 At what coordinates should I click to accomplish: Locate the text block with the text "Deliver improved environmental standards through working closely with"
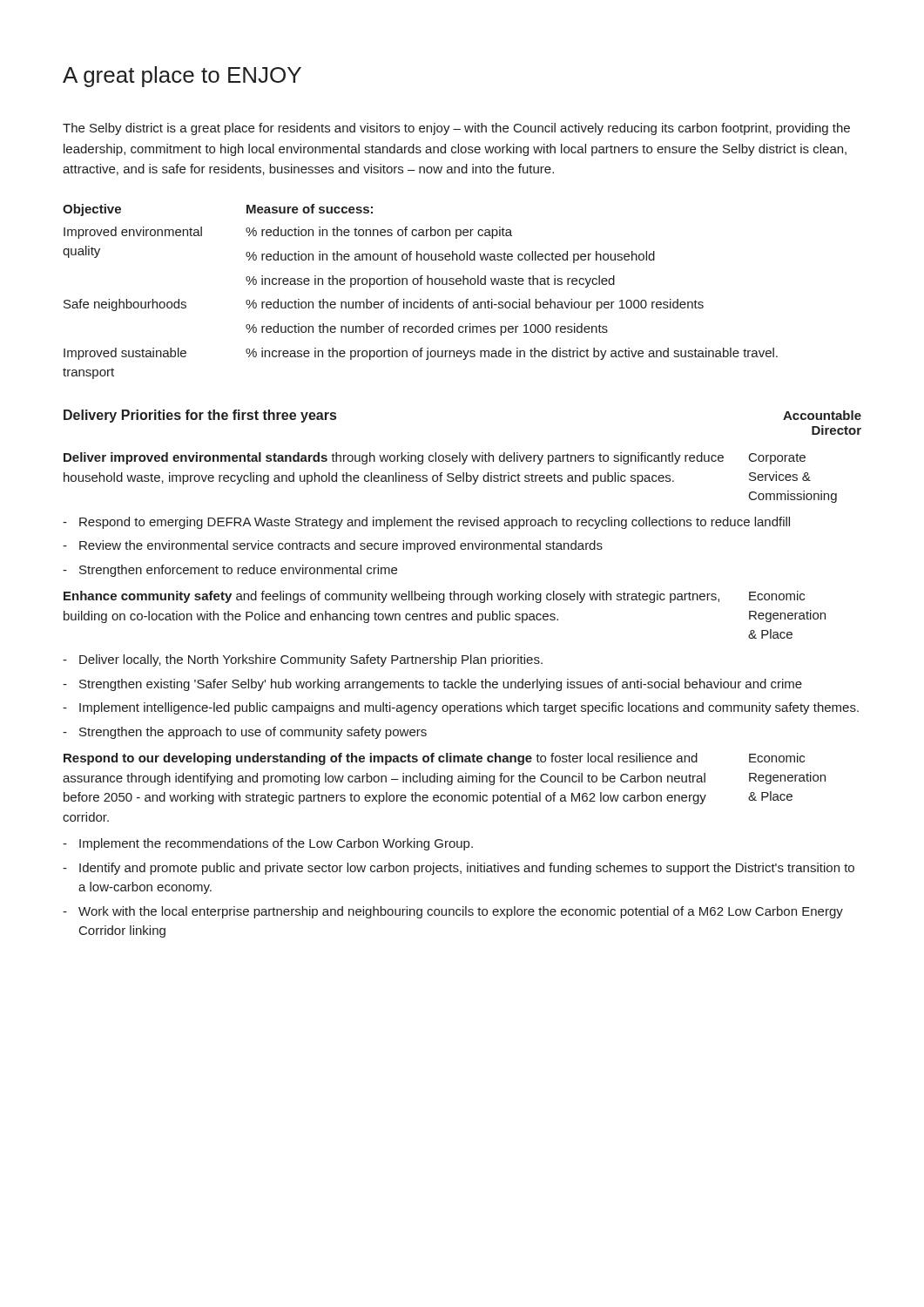click(393, 467)
